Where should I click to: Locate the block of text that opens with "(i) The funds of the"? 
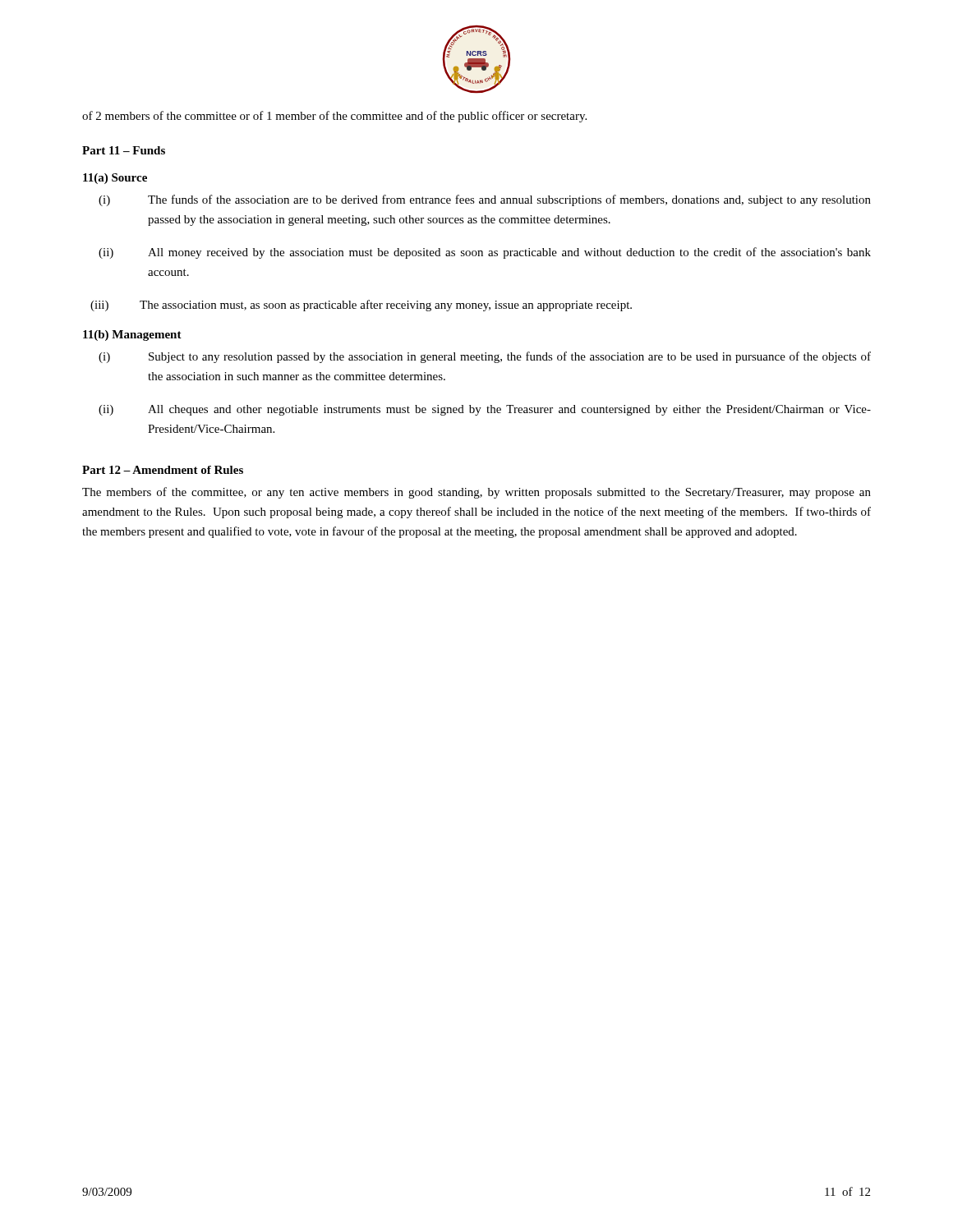tap(476, 209)
